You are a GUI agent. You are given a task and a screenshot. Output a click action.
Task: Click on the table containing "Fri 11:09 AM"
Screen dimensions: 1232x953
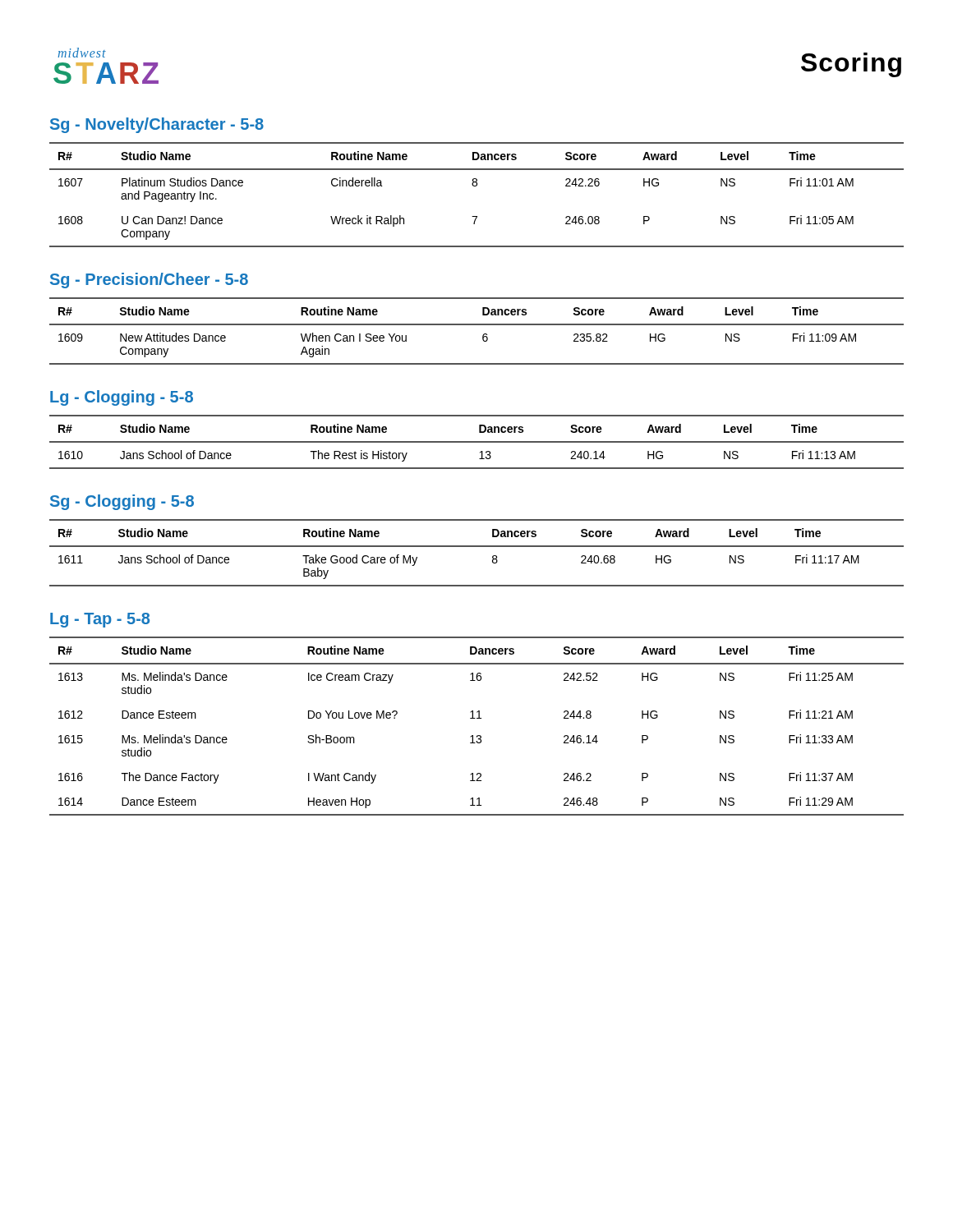[476, 331]
